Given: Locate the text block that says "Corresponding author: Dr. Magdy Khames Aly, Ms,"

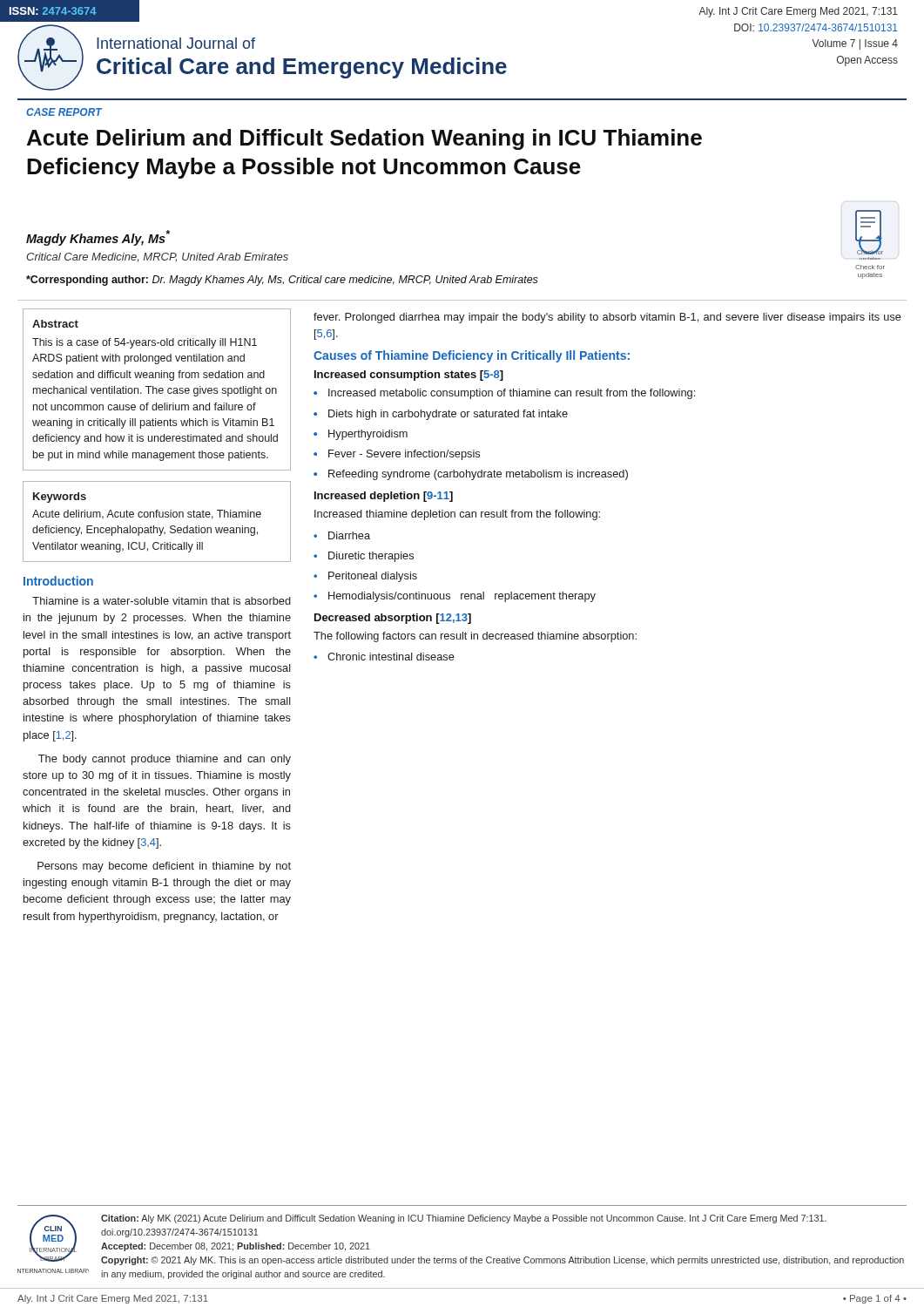Looking at the screenshot, I should tap(282, 280).
